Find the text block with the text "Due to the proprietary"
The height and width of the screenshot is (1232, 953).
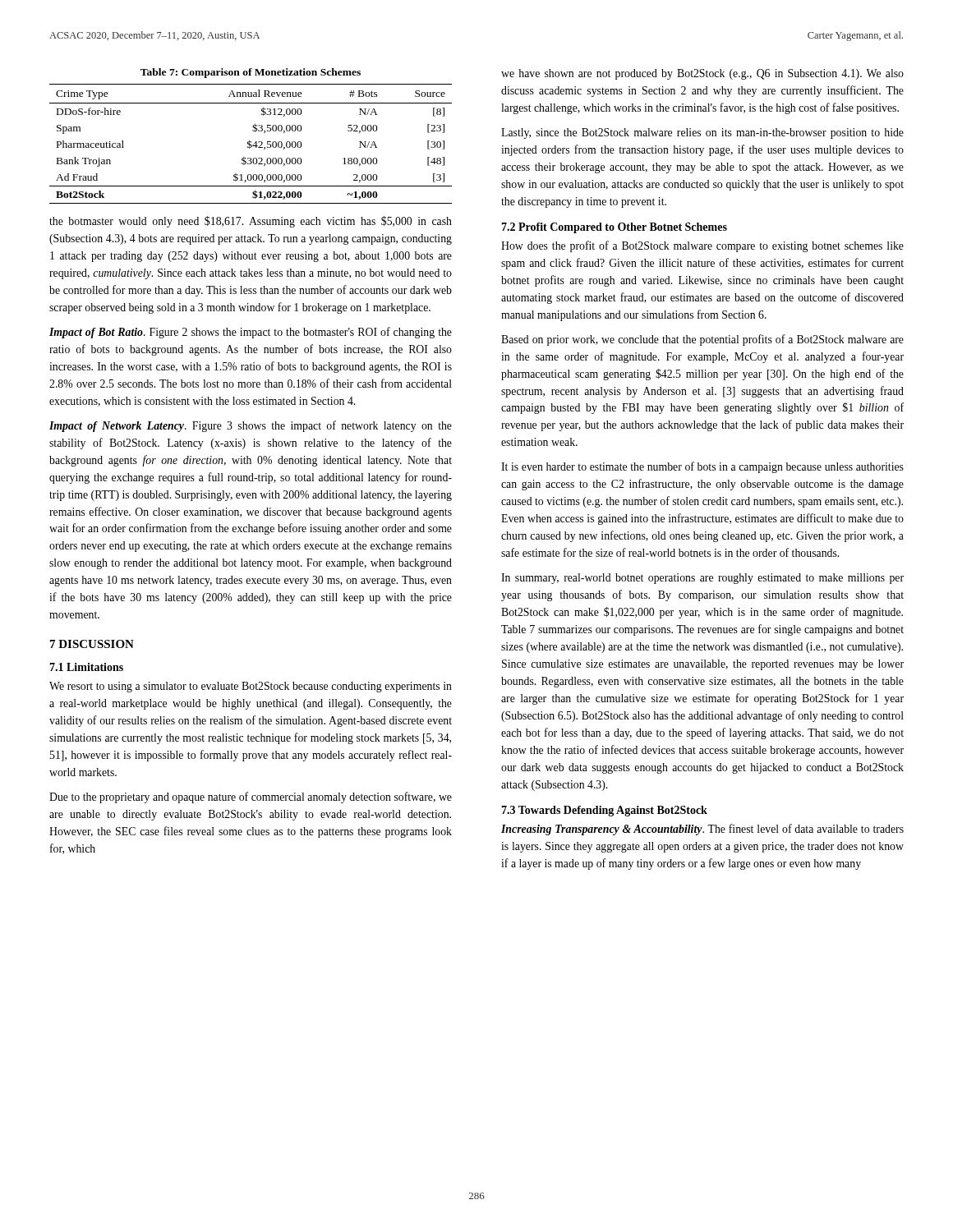click(251, 823)
